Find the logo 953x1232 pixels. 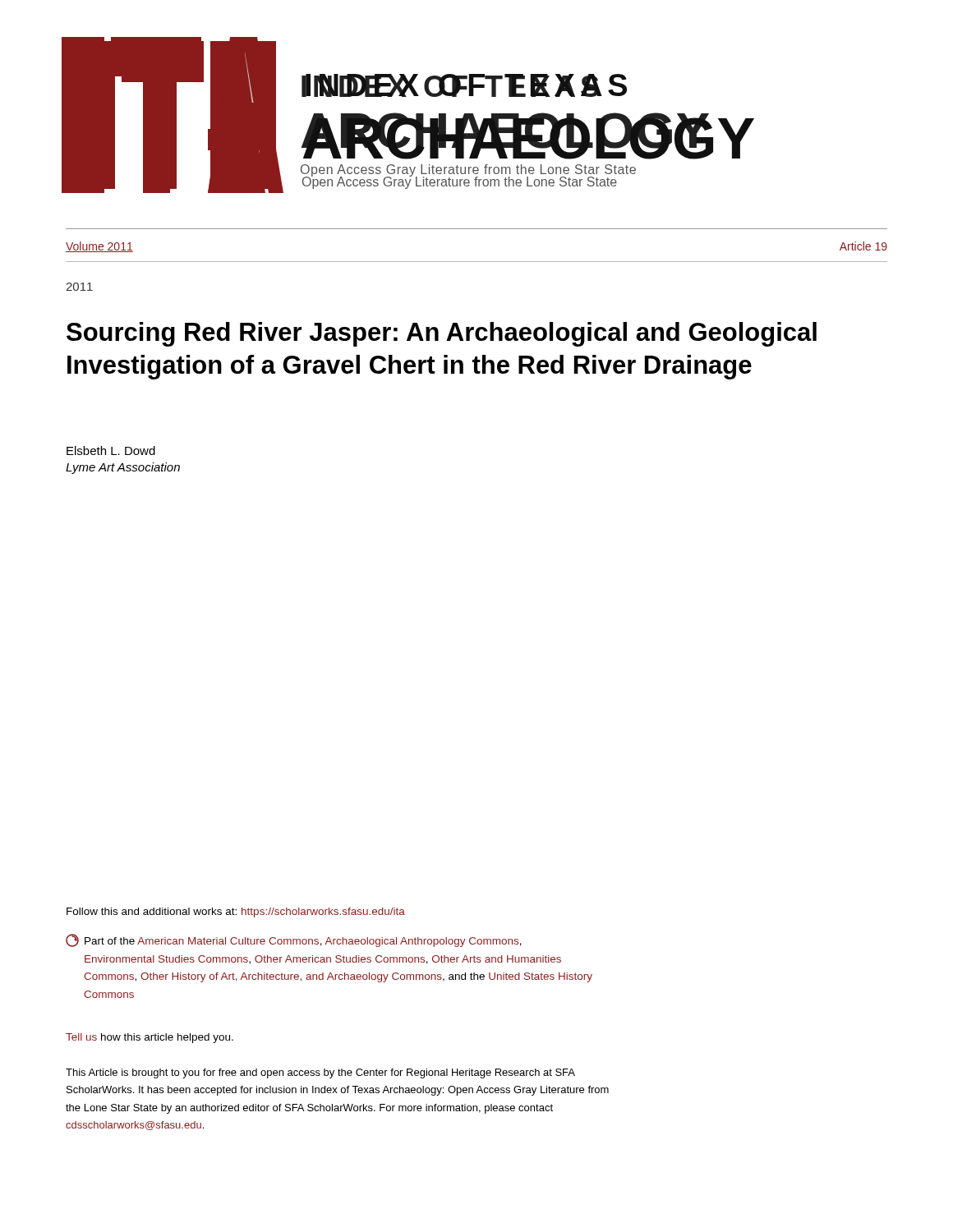[x=476, y=127]
